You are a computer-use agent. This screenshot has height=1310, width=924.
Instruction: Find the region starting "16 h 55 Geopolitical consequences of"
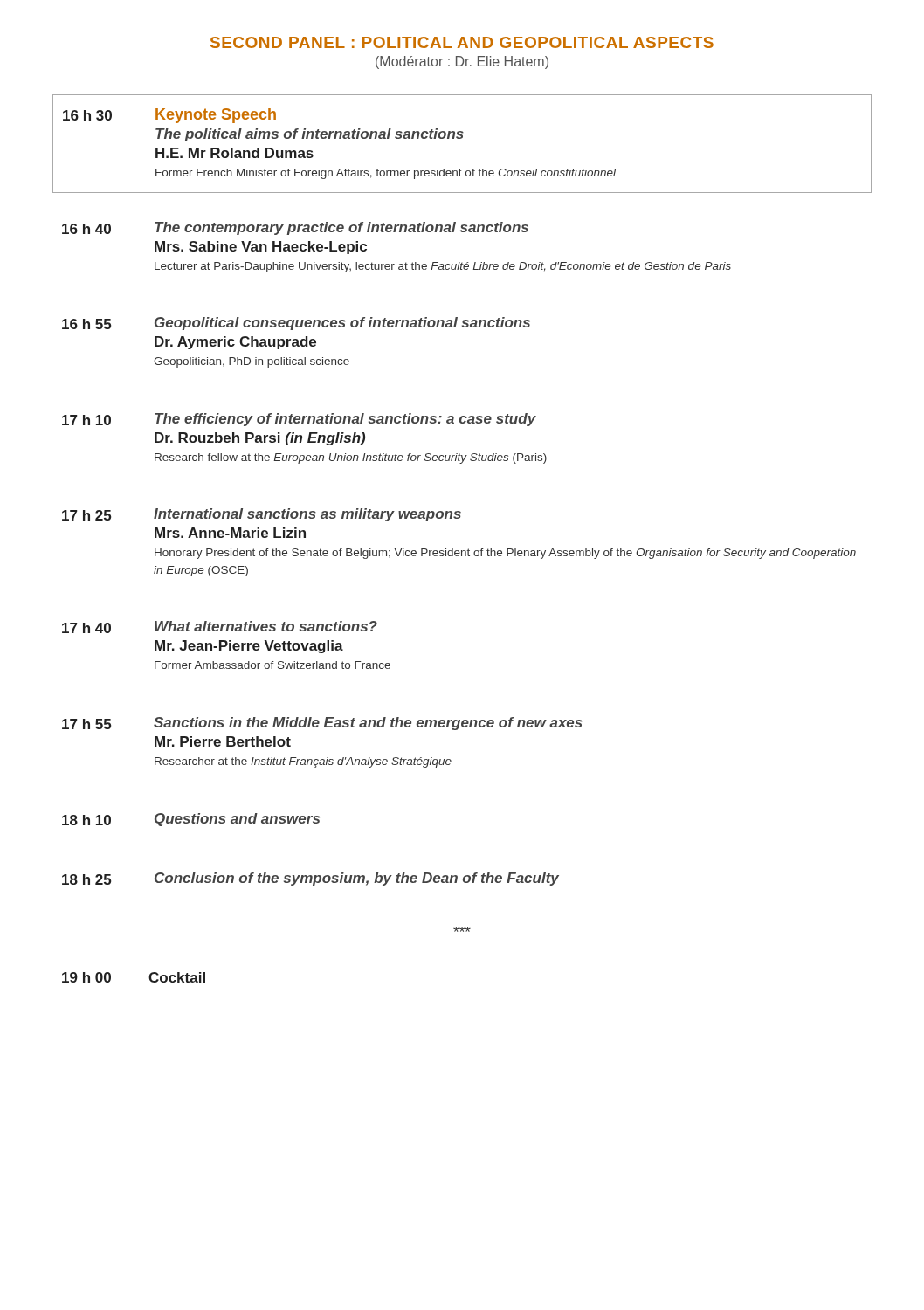click(x=296, y=324)
